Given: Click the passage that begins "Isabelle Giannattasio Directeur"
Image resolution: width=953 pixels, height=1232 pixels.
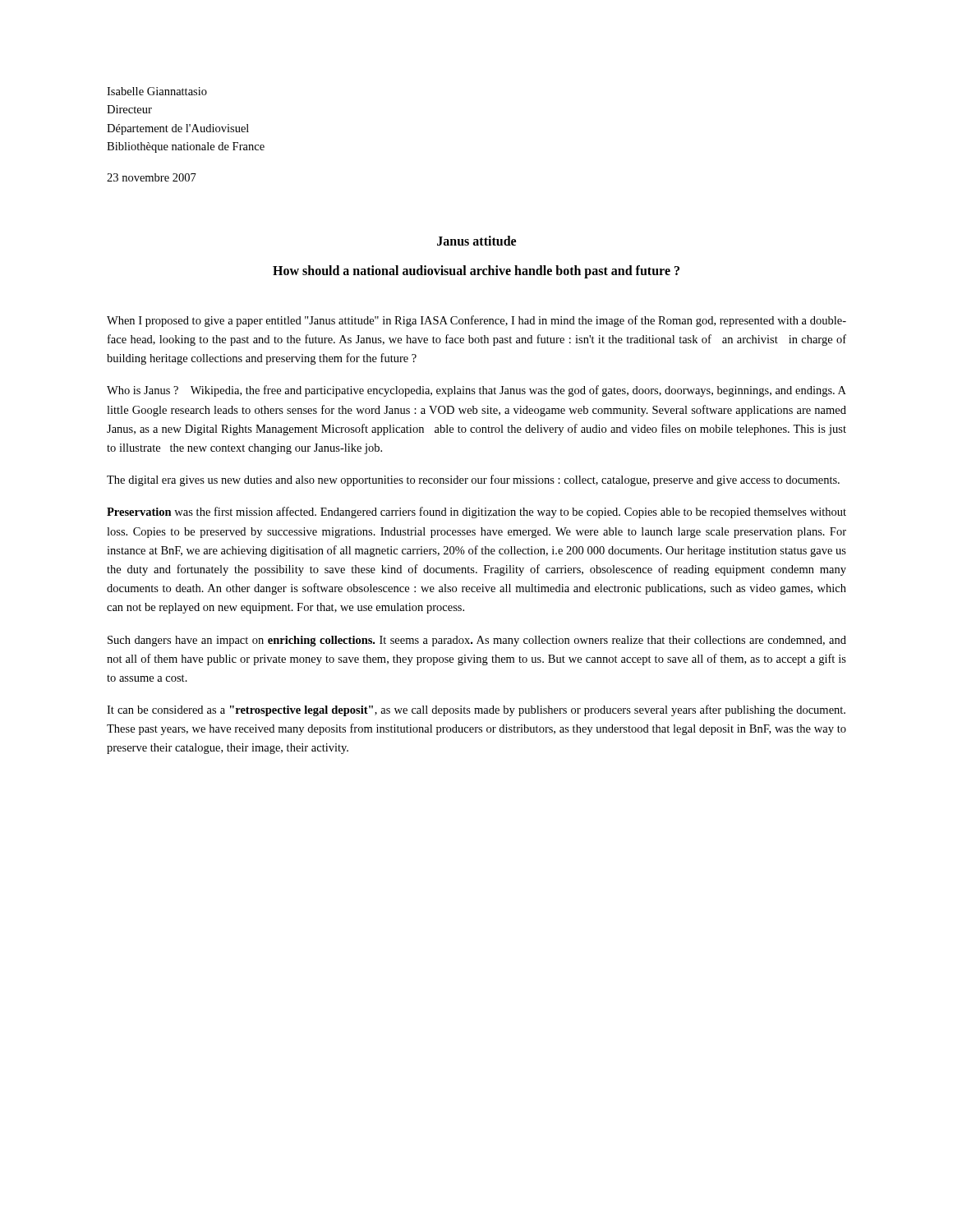Looking at the screenshot, I should pyautogui.click(x=186, y=119).
